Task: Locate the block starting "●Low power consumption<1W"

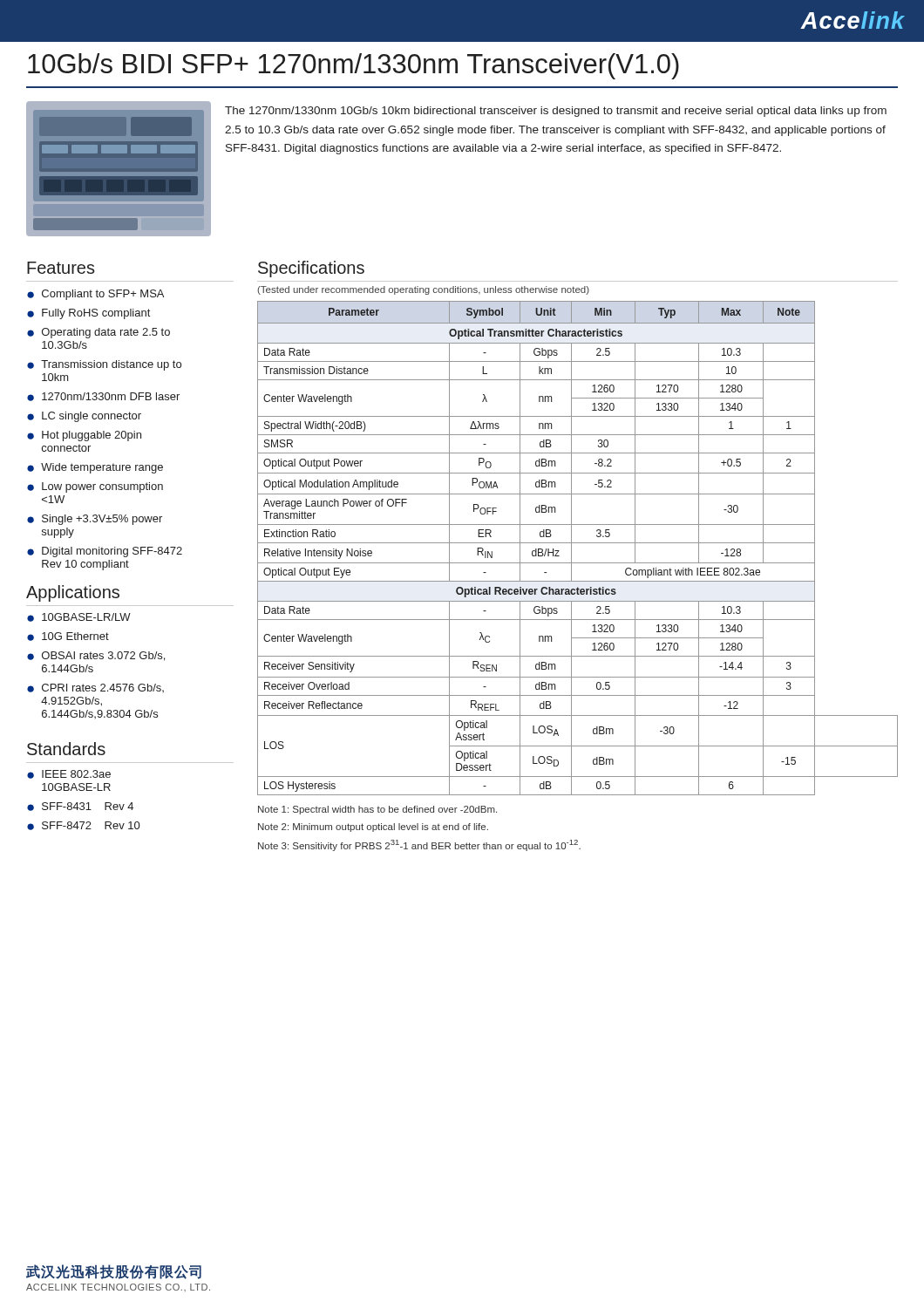Action: 95,493
